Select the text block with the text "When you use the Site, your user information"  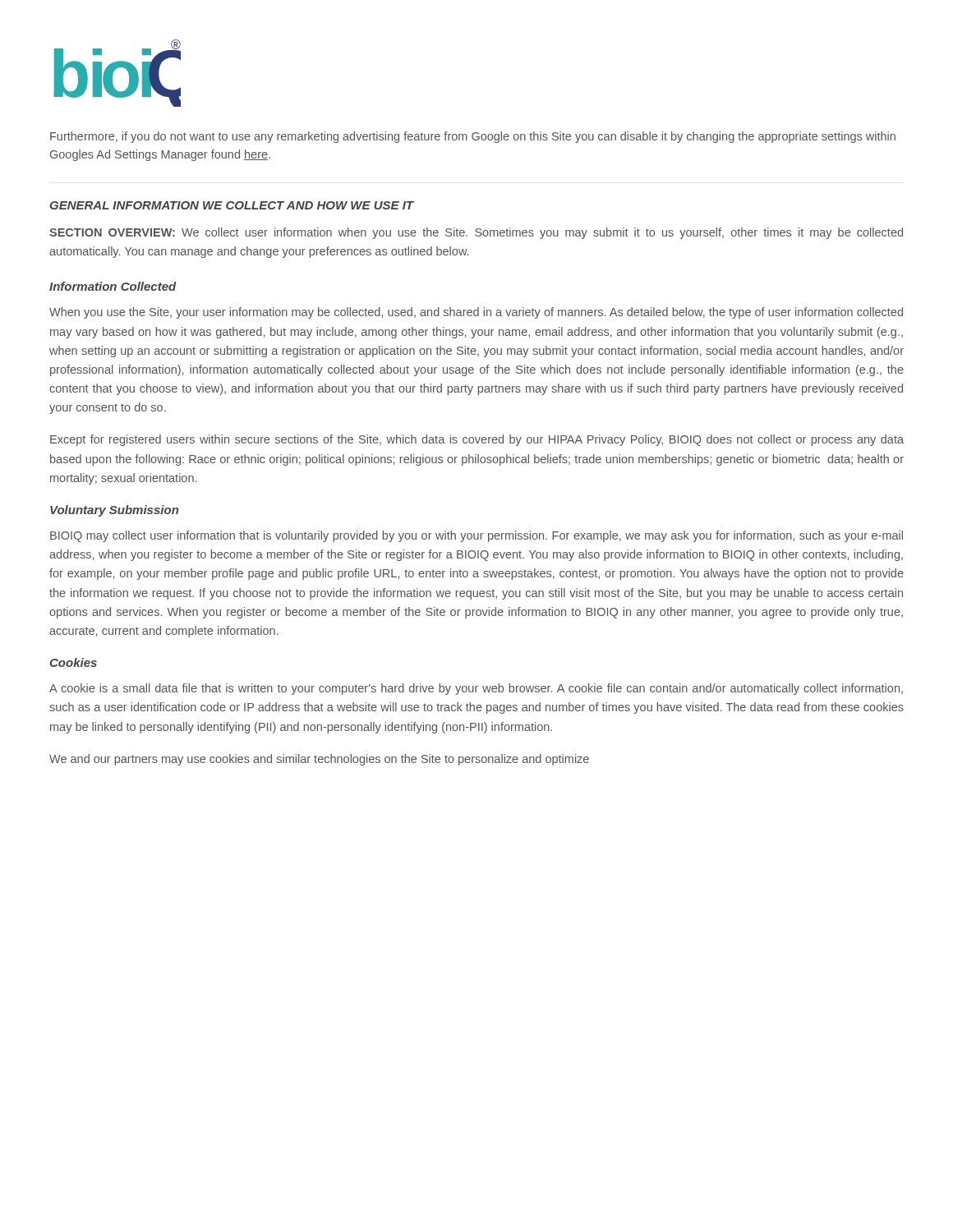click(x=476, y=360)
